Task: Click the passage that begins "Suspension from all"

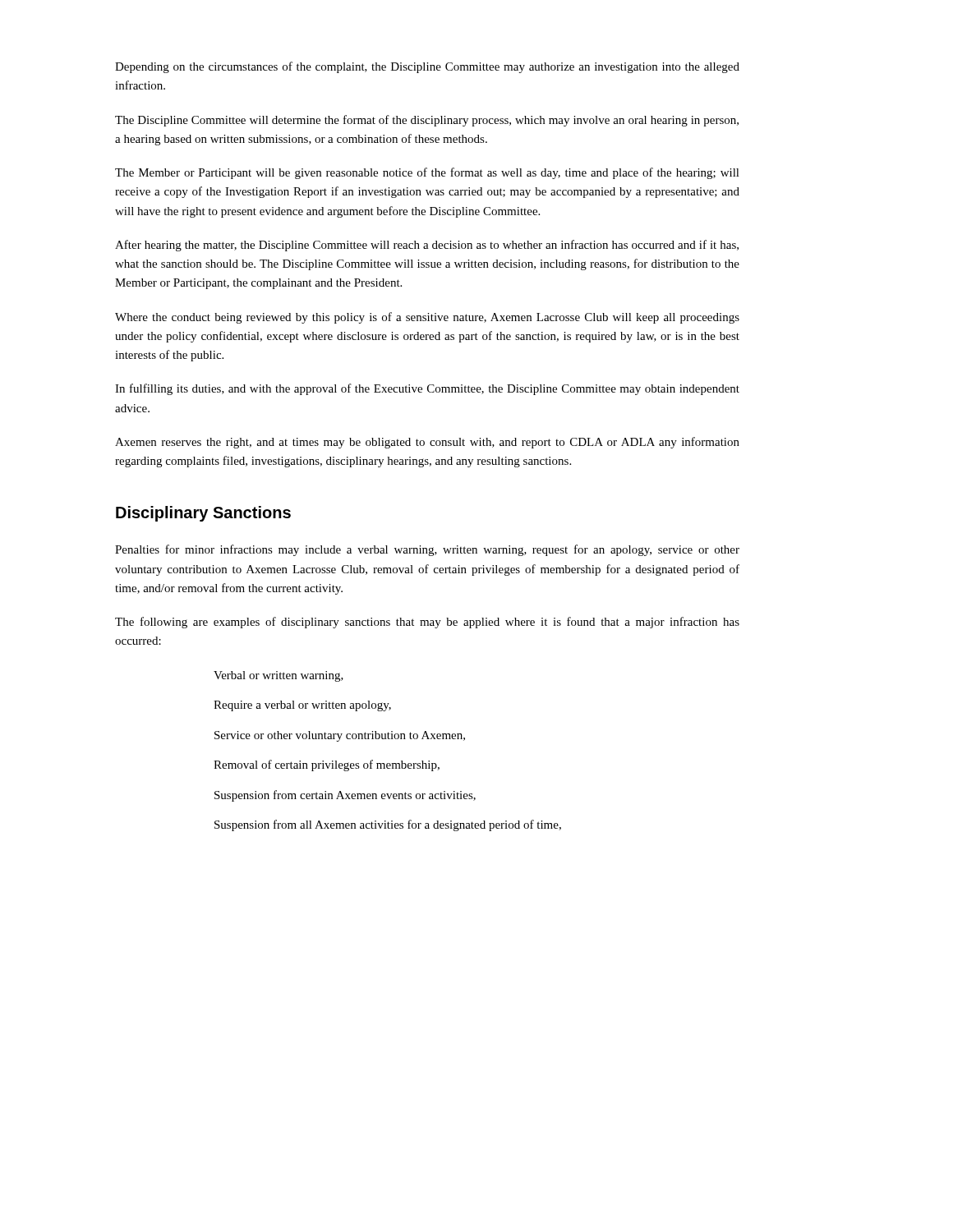Action: 388,825
